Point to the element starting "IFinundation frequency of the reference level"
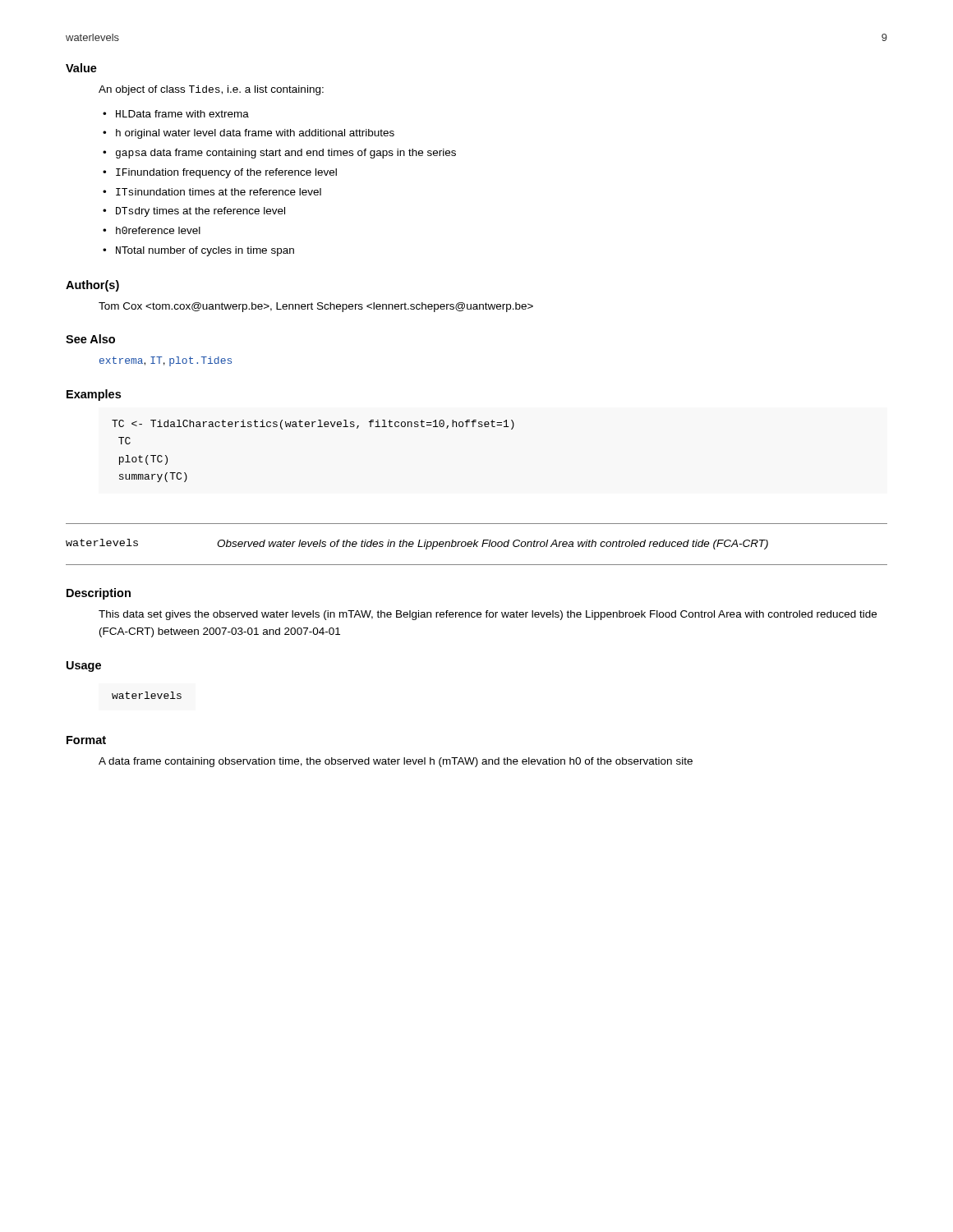This screenshot has height=1232, width=953. point(226,172)
